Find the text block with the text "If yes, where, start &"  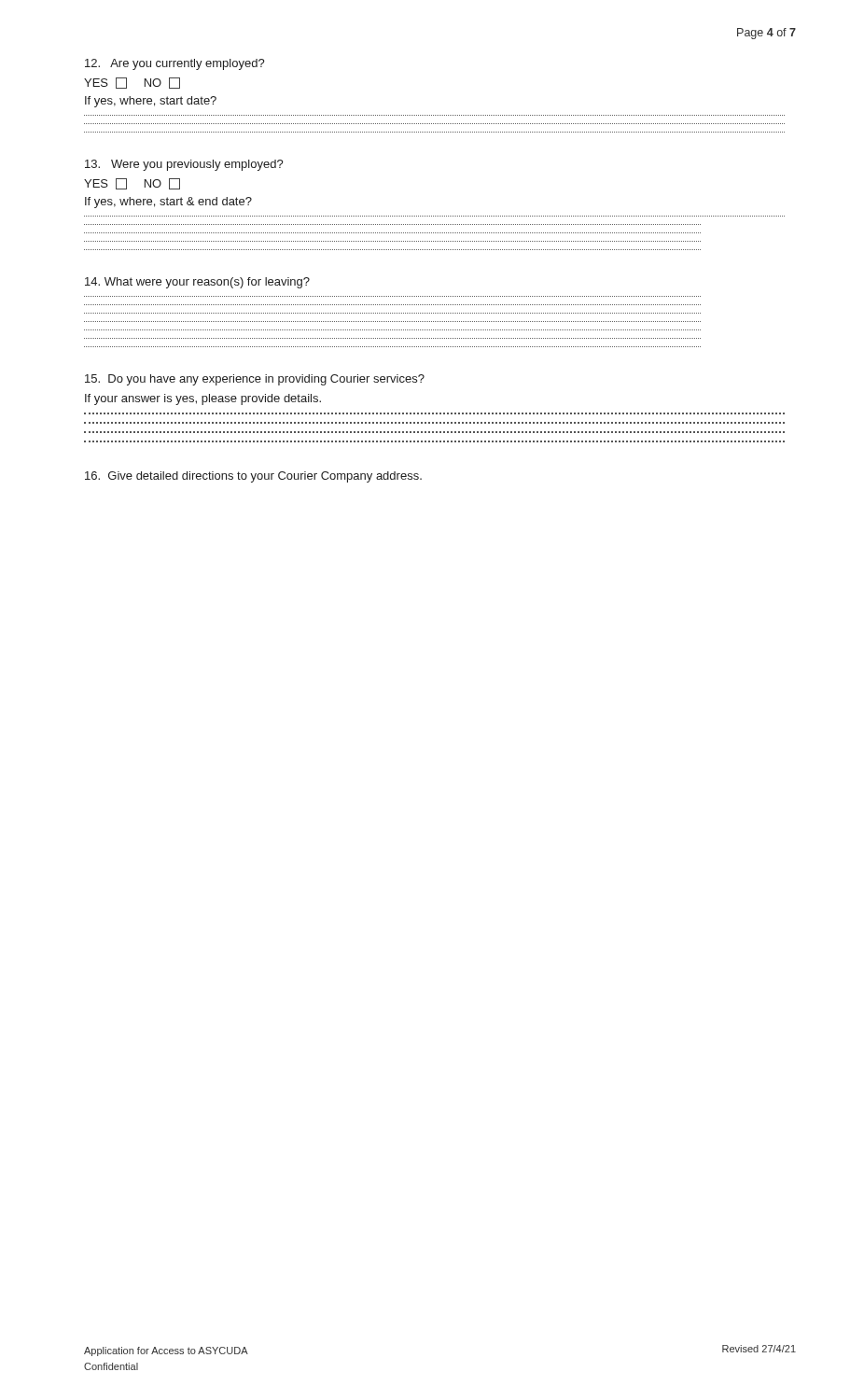(168, 201)
